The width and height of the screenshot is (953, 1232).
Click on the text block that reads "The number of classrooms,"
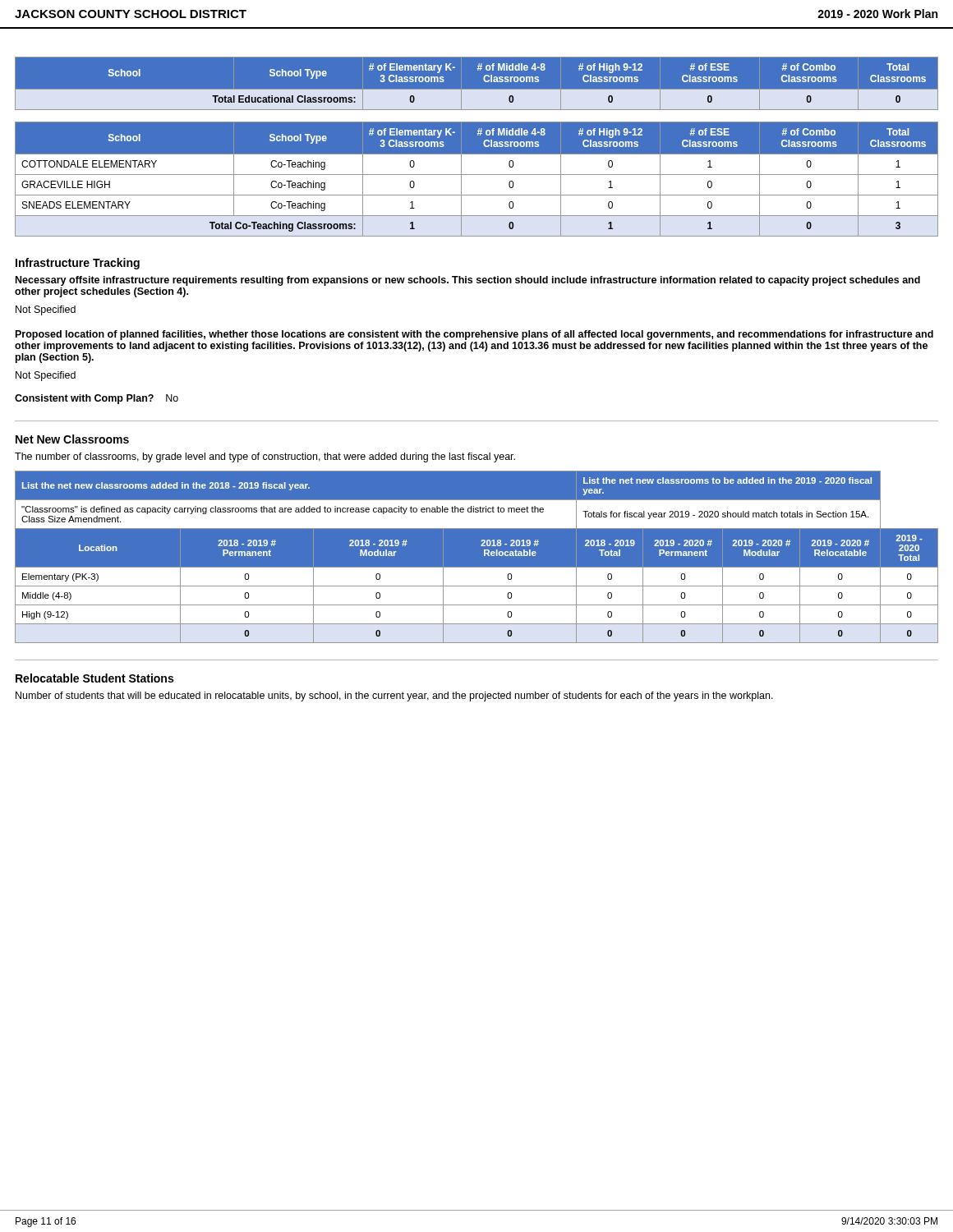pos(265,457)
